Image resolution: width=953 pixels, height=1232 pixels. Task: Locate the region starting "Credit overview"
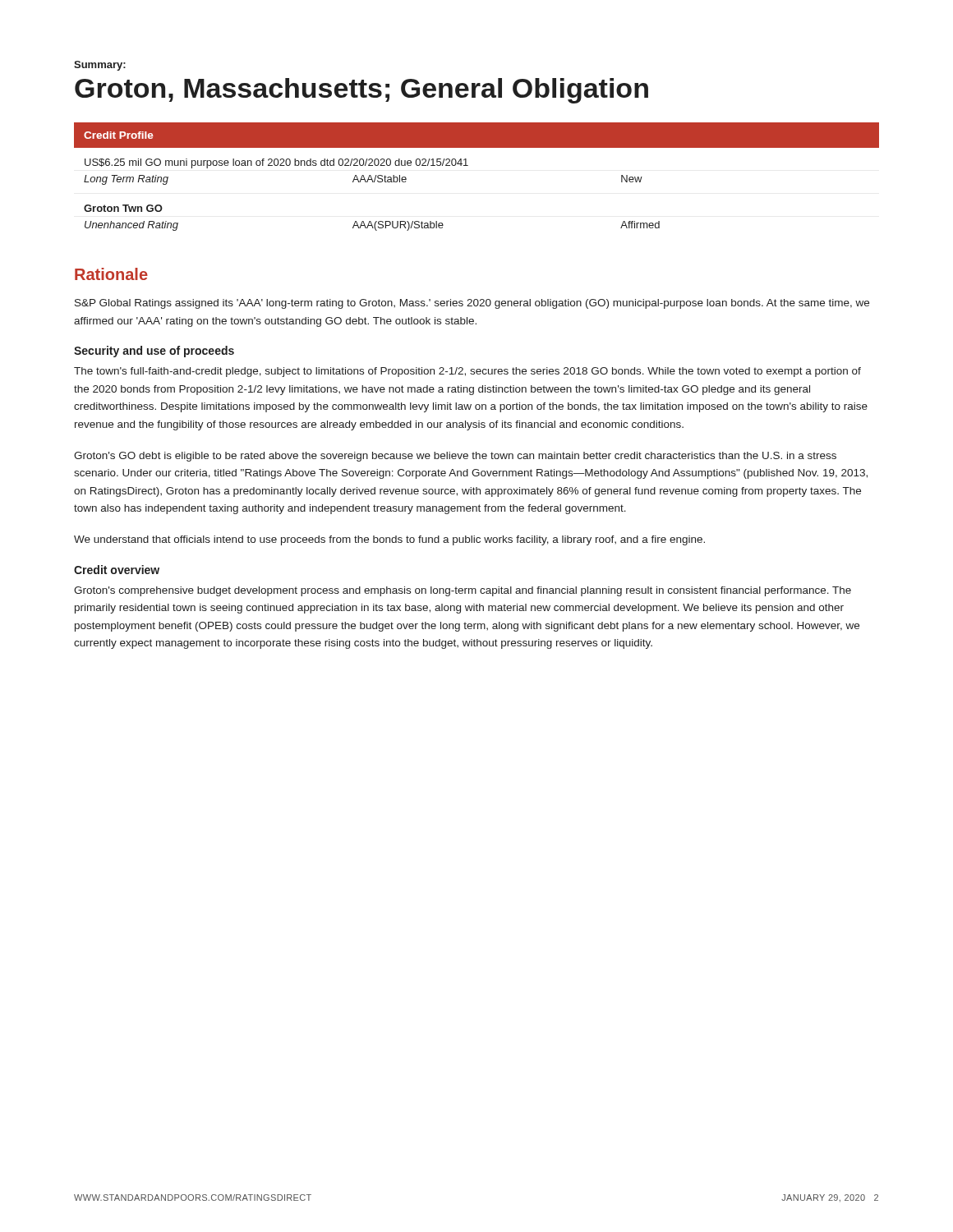coord(117,570)
